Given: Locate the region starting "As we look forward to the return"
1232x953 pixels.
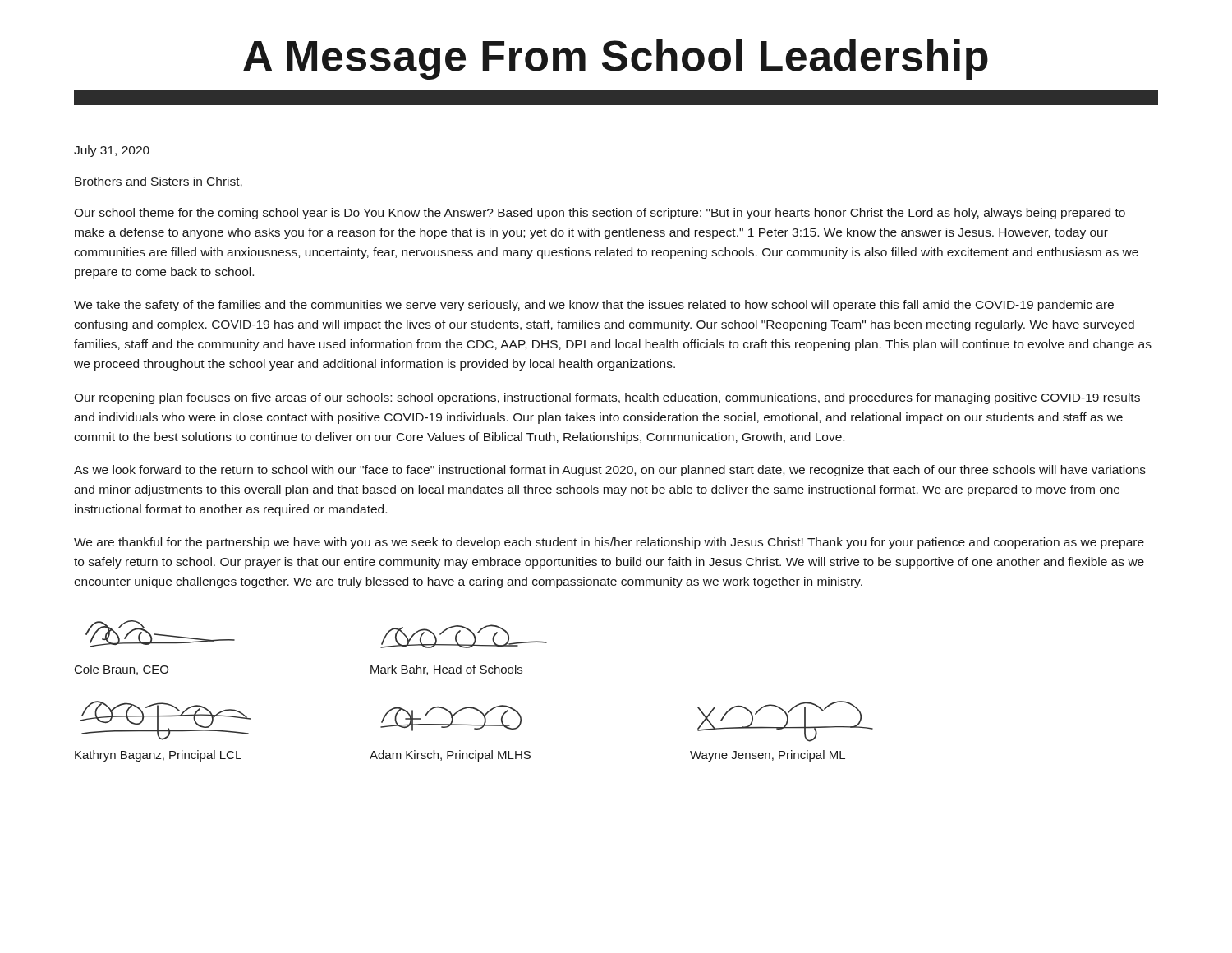Looking at the screenshot, I should (x=610, y=489).
